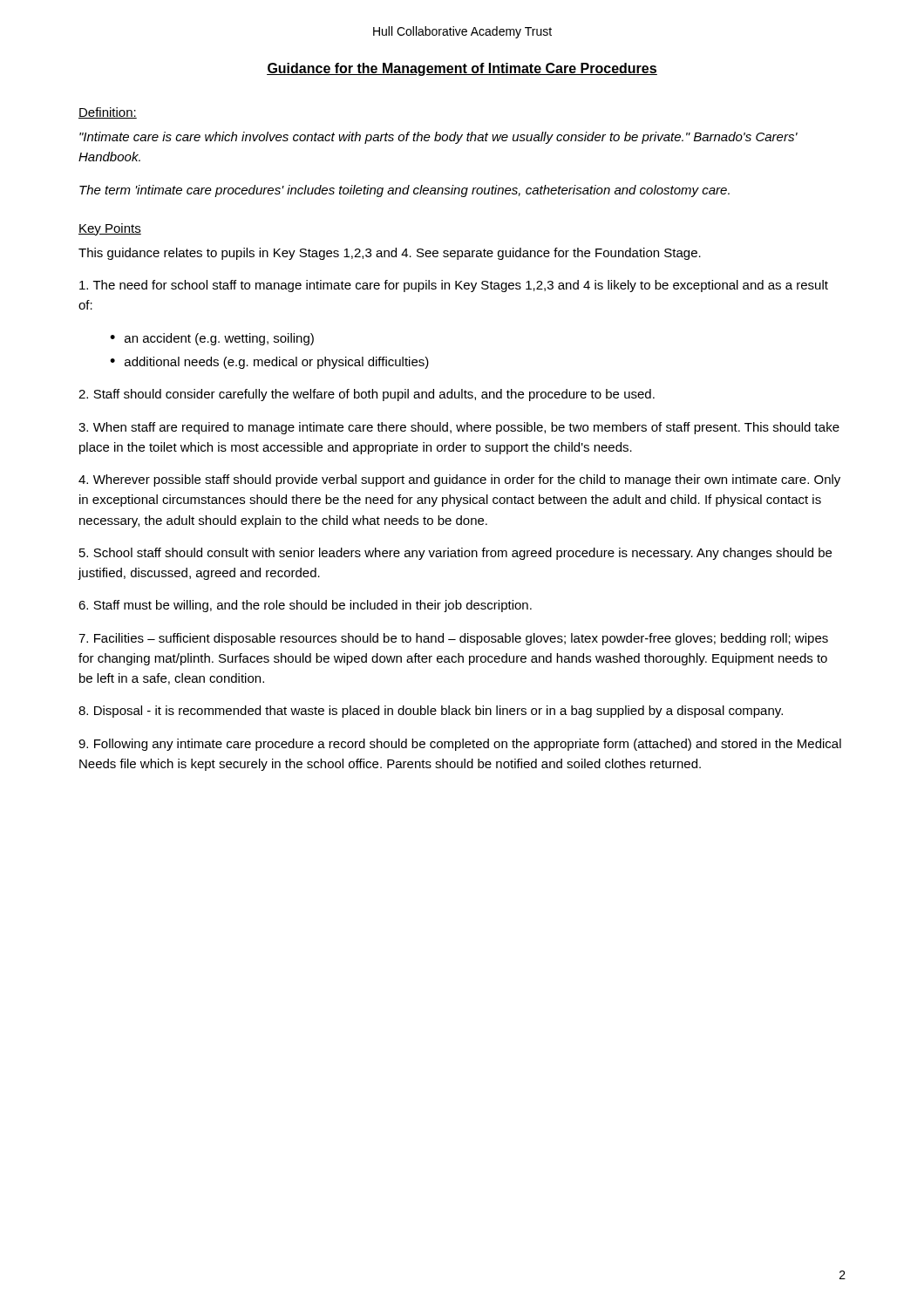924x1308 pixels.
Task: Point to the passage starting "Staff must be willing, and the"
Action: point(305,605)
